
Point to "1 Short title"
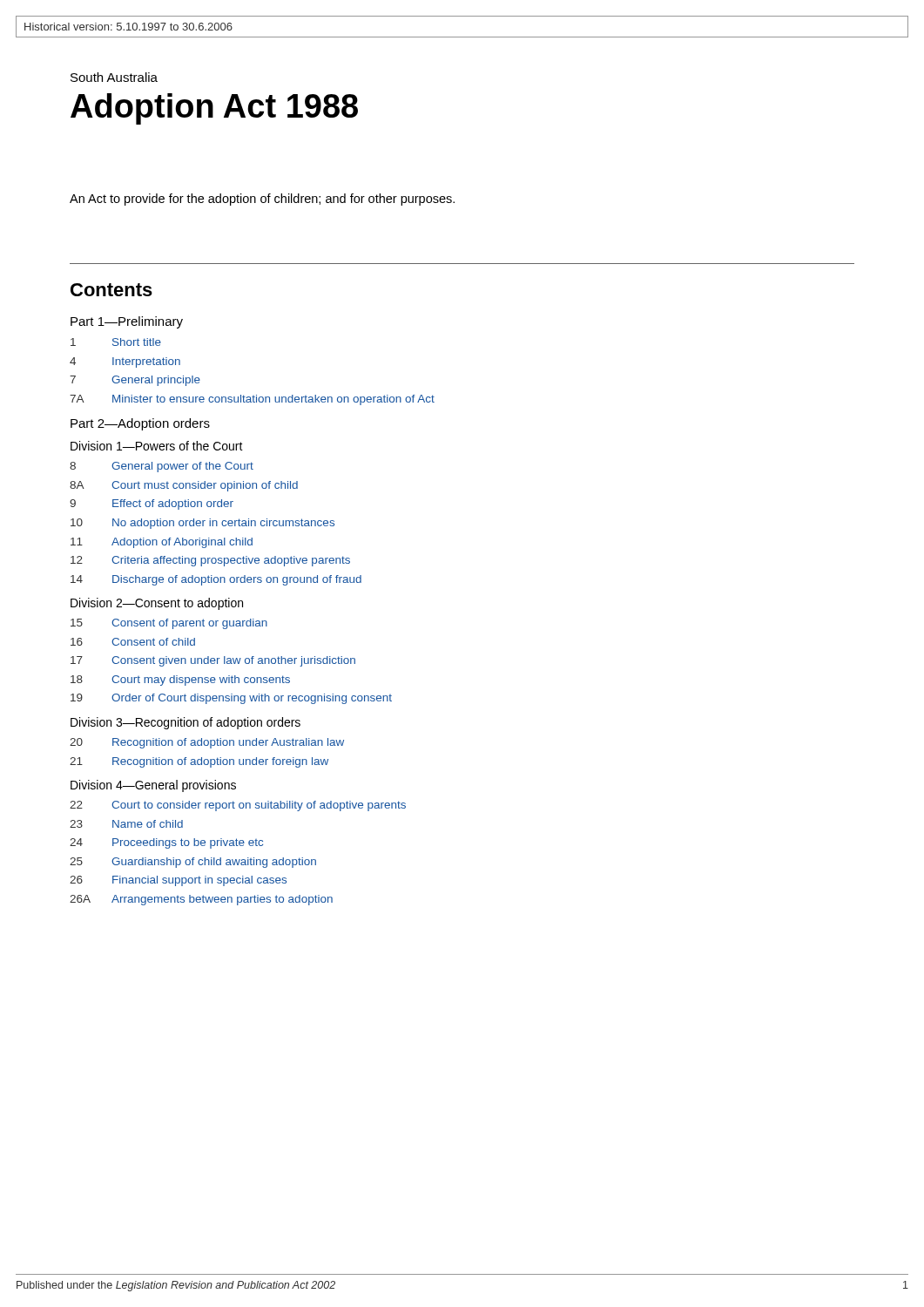point(115,342)
